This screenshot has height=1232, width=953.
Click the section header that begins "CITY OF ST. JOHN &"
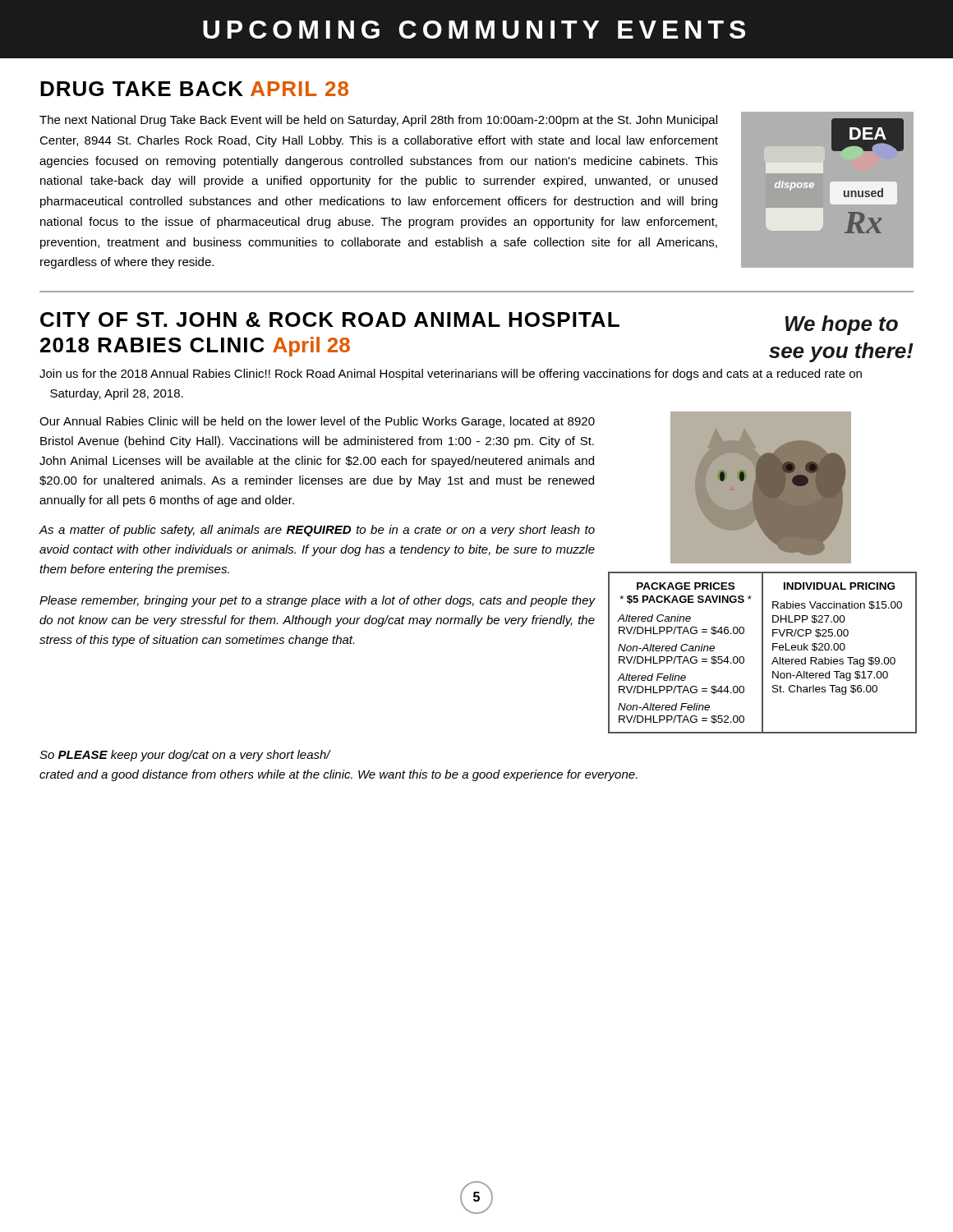click(x=330, y=332)
